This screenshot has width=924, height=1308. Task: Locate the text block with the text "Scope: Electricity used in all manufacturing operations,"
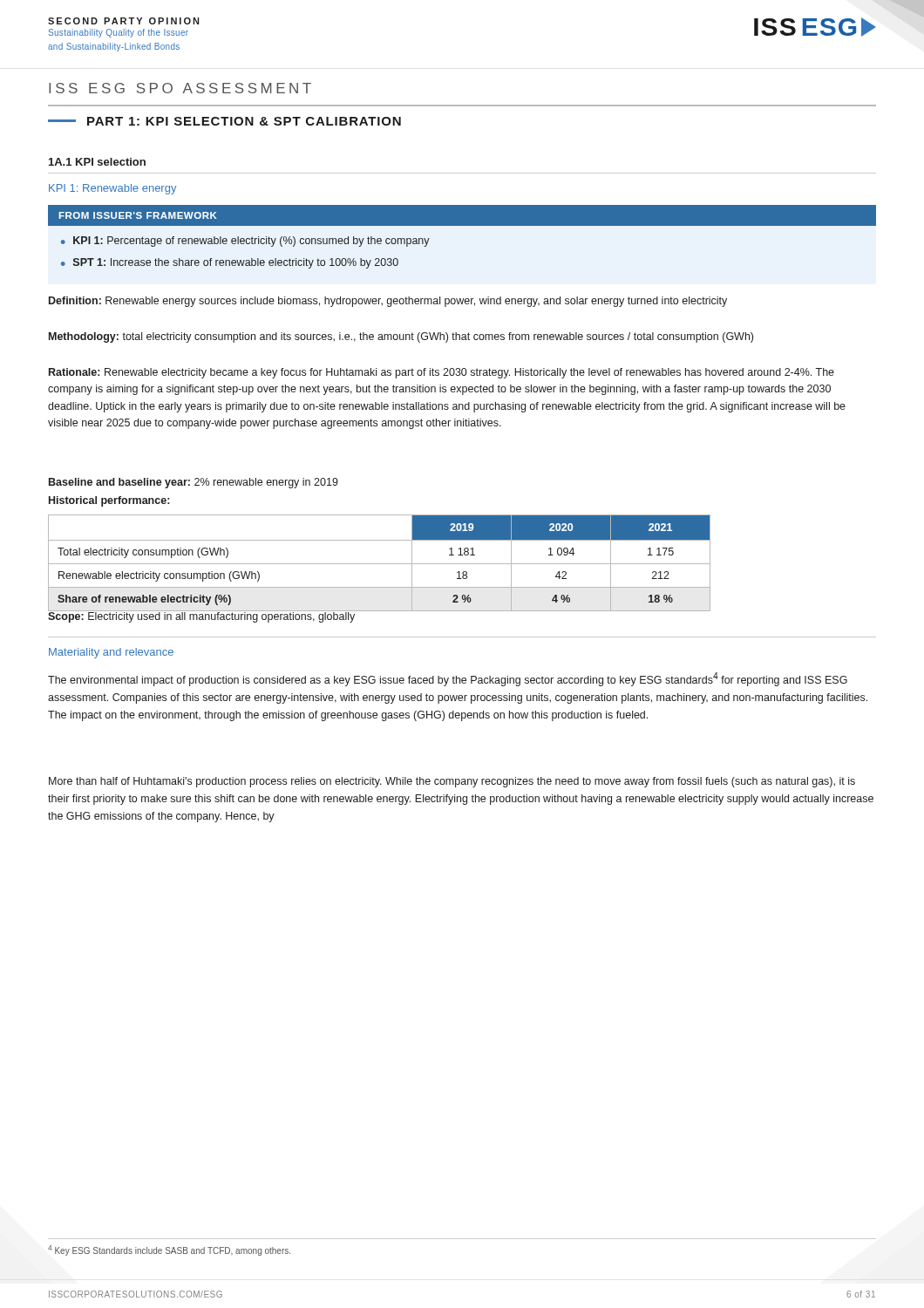201,617
